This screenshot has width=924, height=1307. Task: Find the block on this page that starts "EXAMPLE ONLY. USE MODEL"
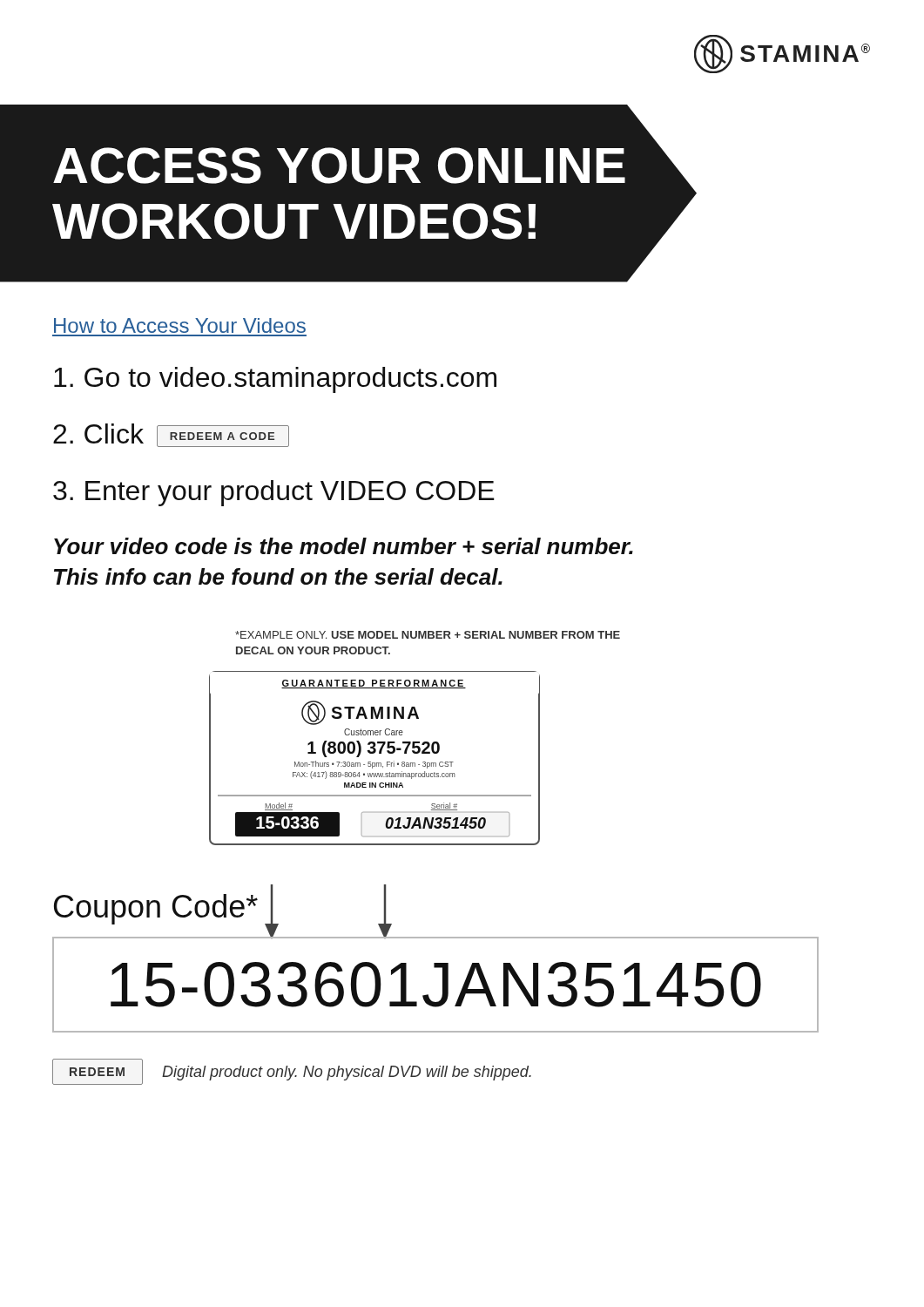coord(428,643)
